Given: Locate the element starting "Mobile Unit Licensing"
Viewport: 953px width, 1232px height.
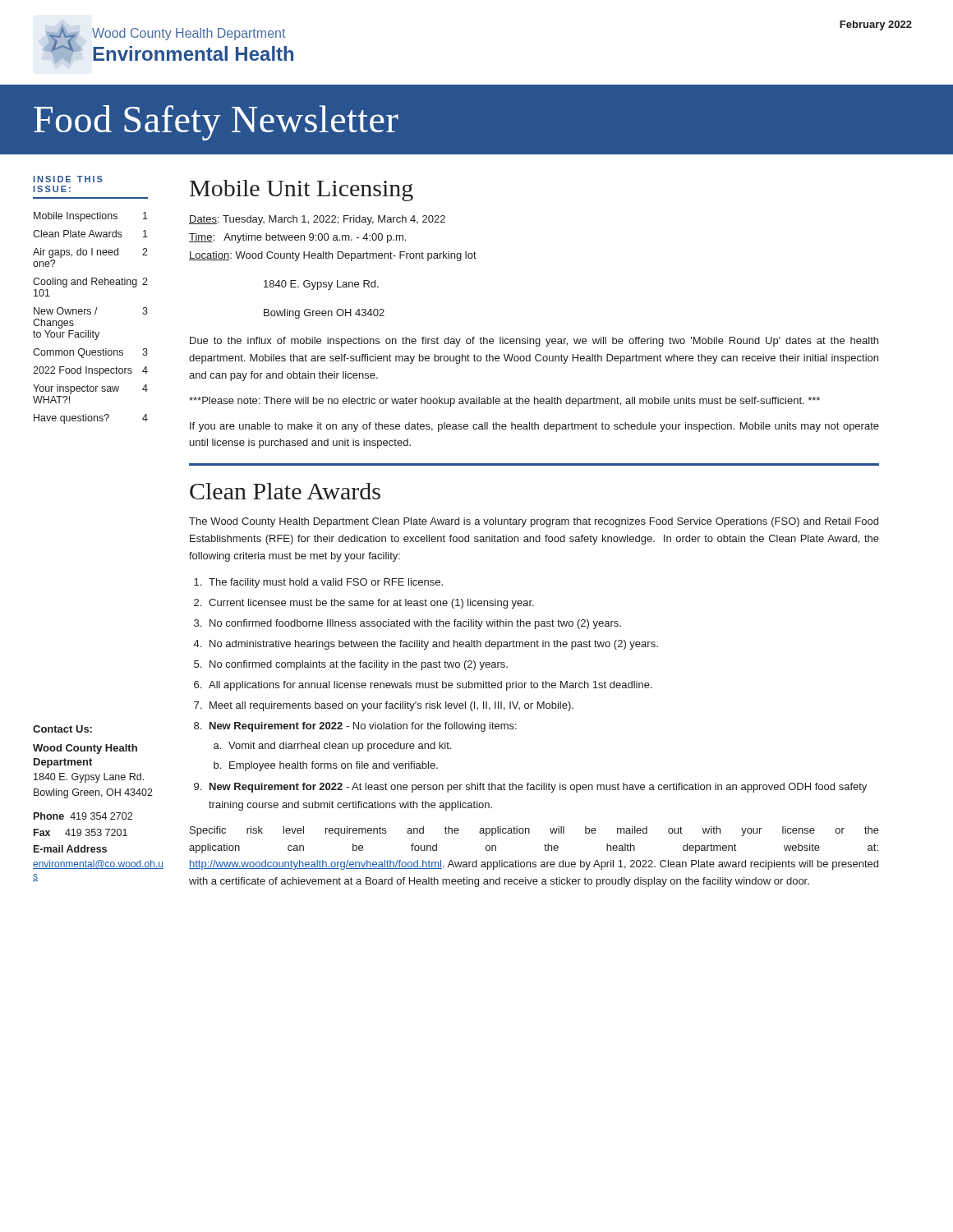Looking at the screenshot, I should click(x=301, y=188).
